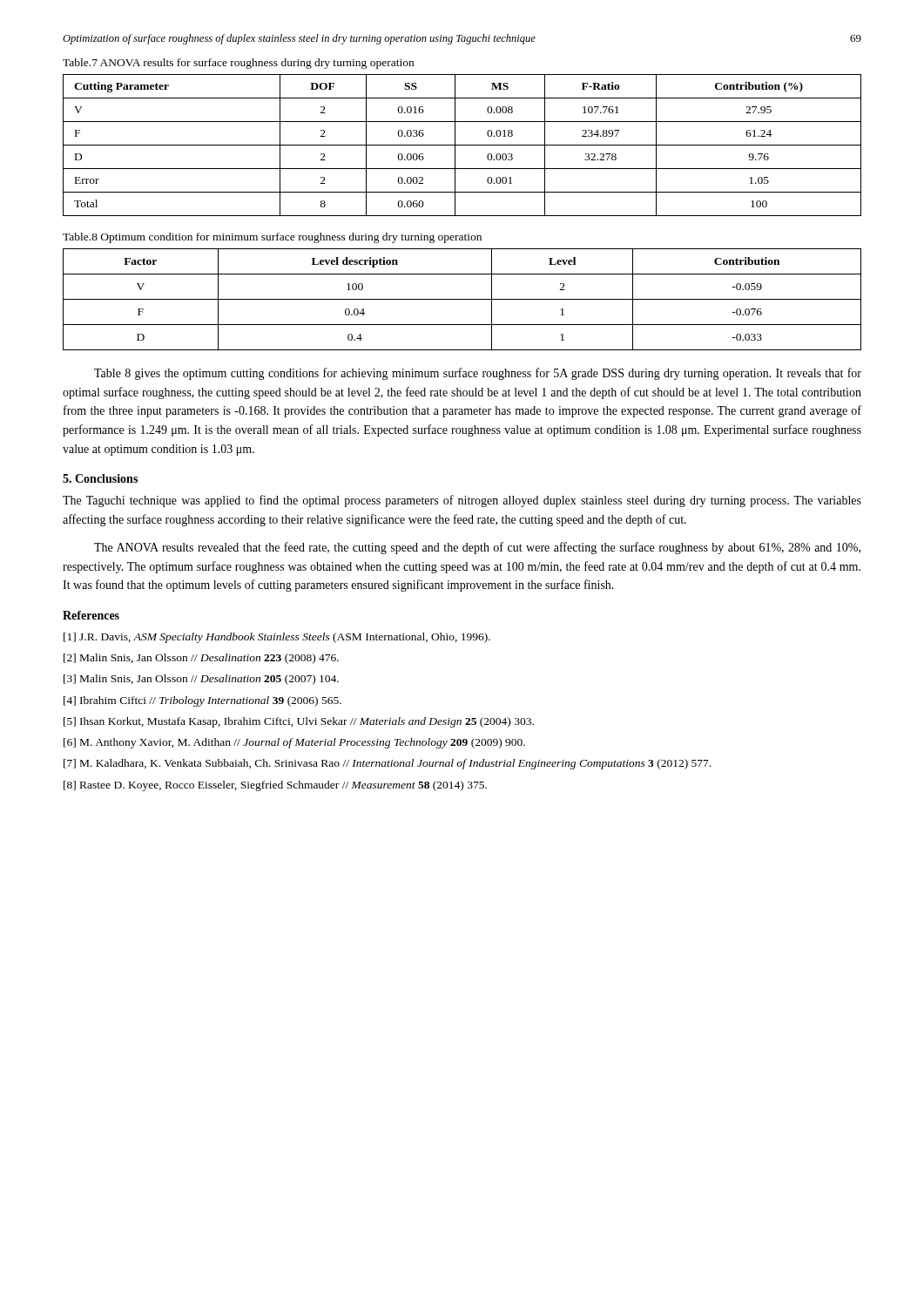Point to the text starting "[1] J.R. Davis,"

pos(277,636)
